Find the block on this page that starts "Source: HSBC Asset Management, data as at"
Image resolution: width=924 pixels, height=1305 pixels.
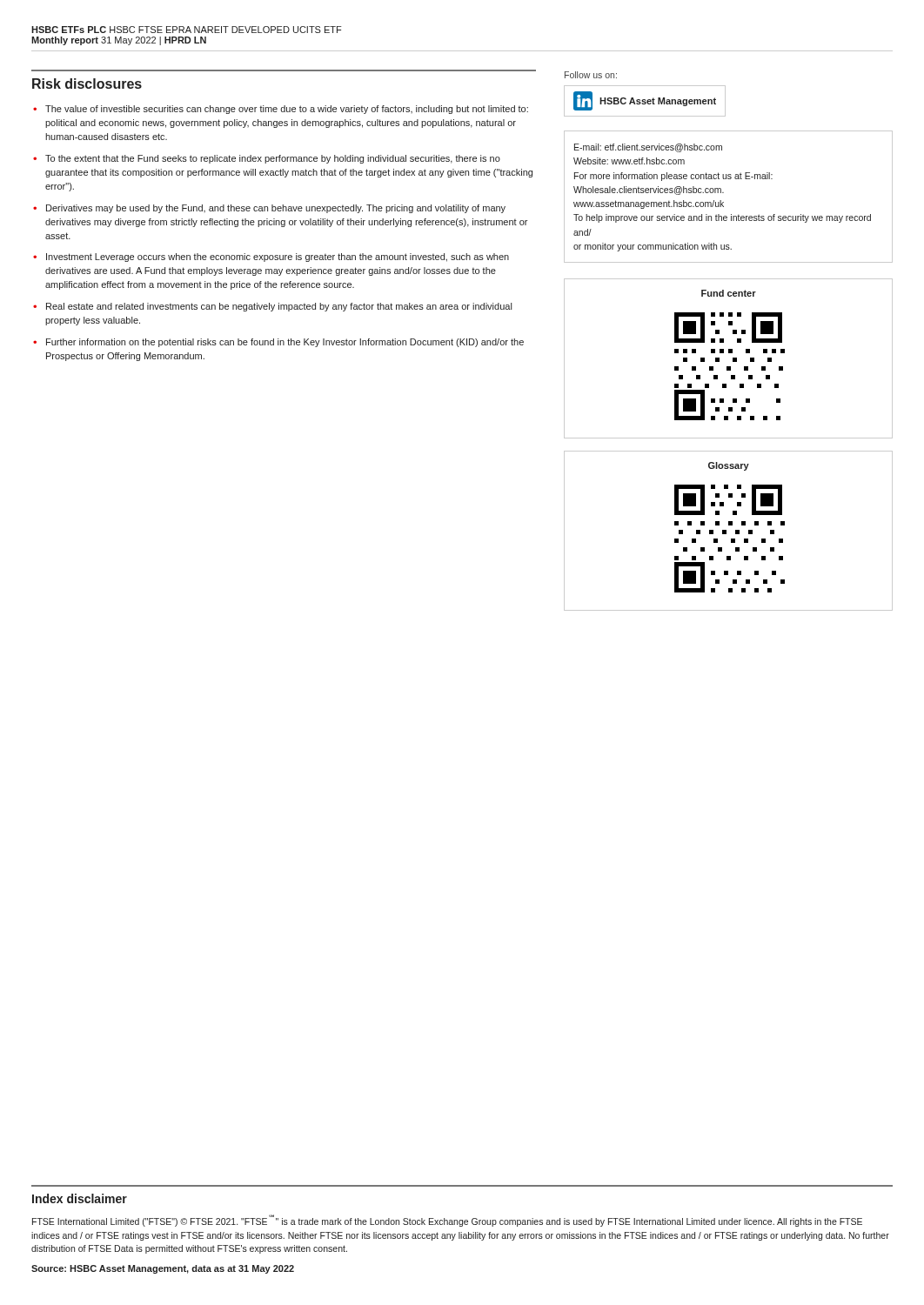tap(163, 1268)
